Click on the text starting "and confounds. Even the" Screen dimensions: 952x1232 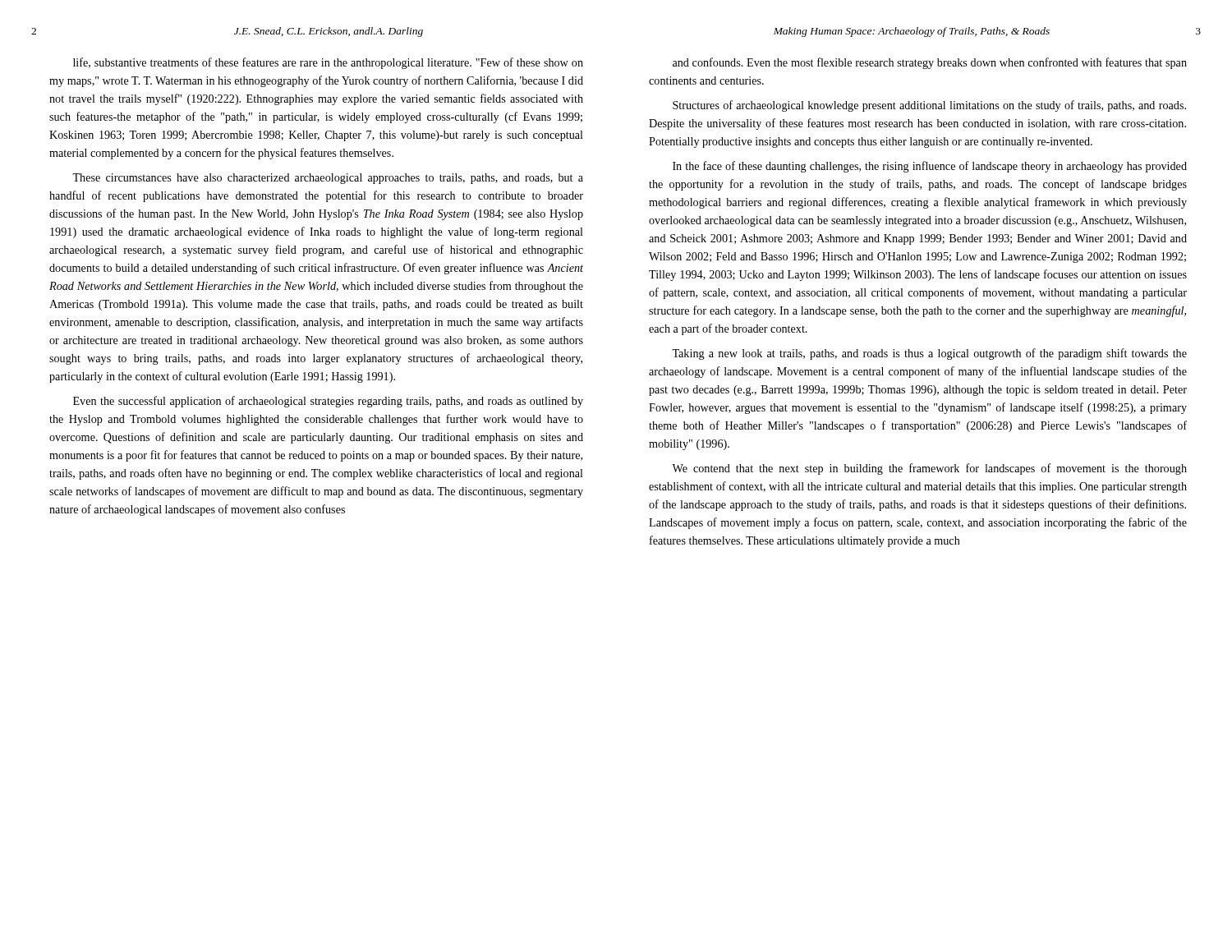pos(918,71)
